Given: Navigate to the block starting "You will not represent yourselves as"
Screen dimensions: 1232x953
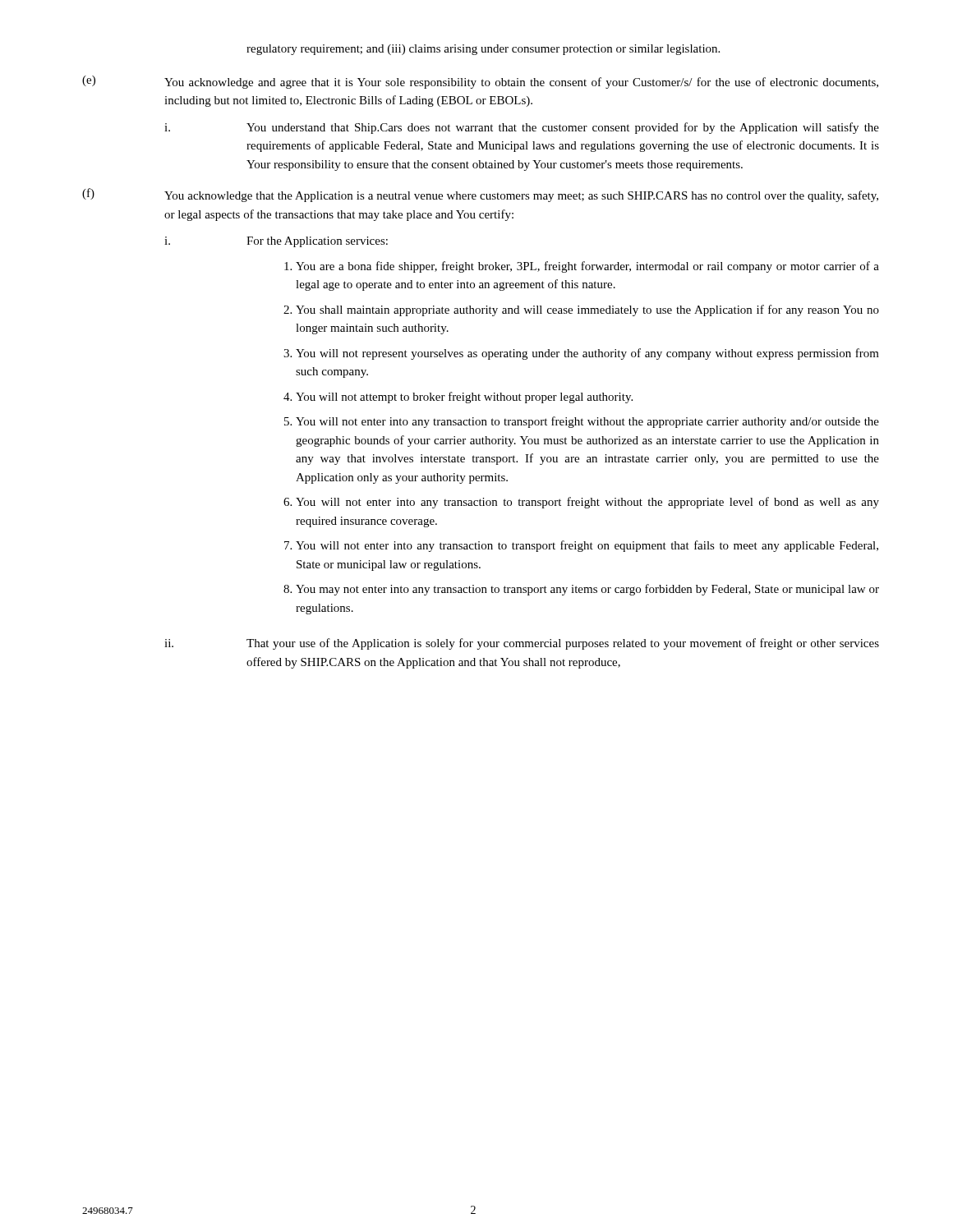Looking at the screenshot, I should 587,362.
